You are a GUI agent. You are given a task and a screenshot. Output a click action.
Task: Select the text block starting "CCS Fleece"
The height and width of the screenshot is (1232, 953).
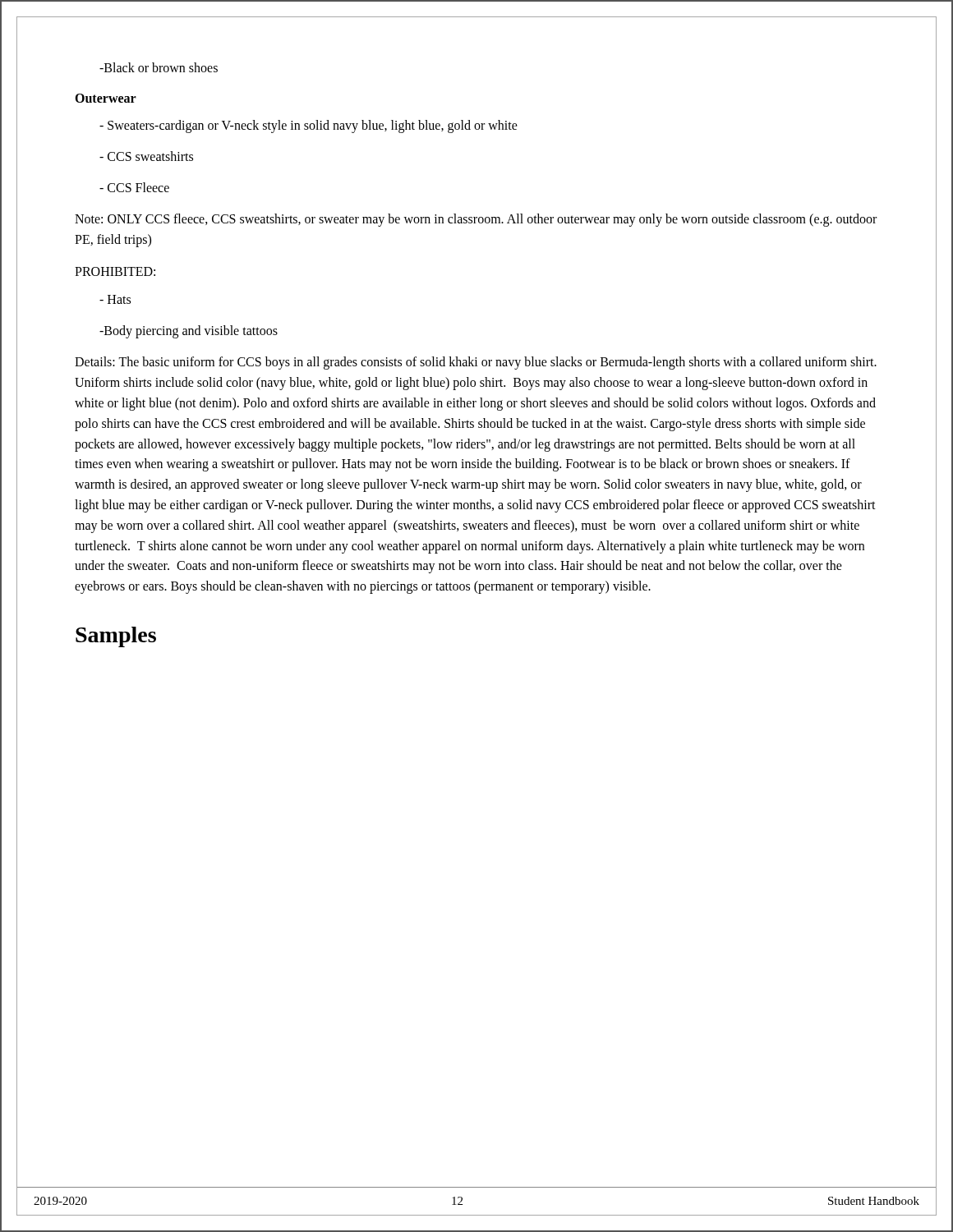(x=134, y=188)
